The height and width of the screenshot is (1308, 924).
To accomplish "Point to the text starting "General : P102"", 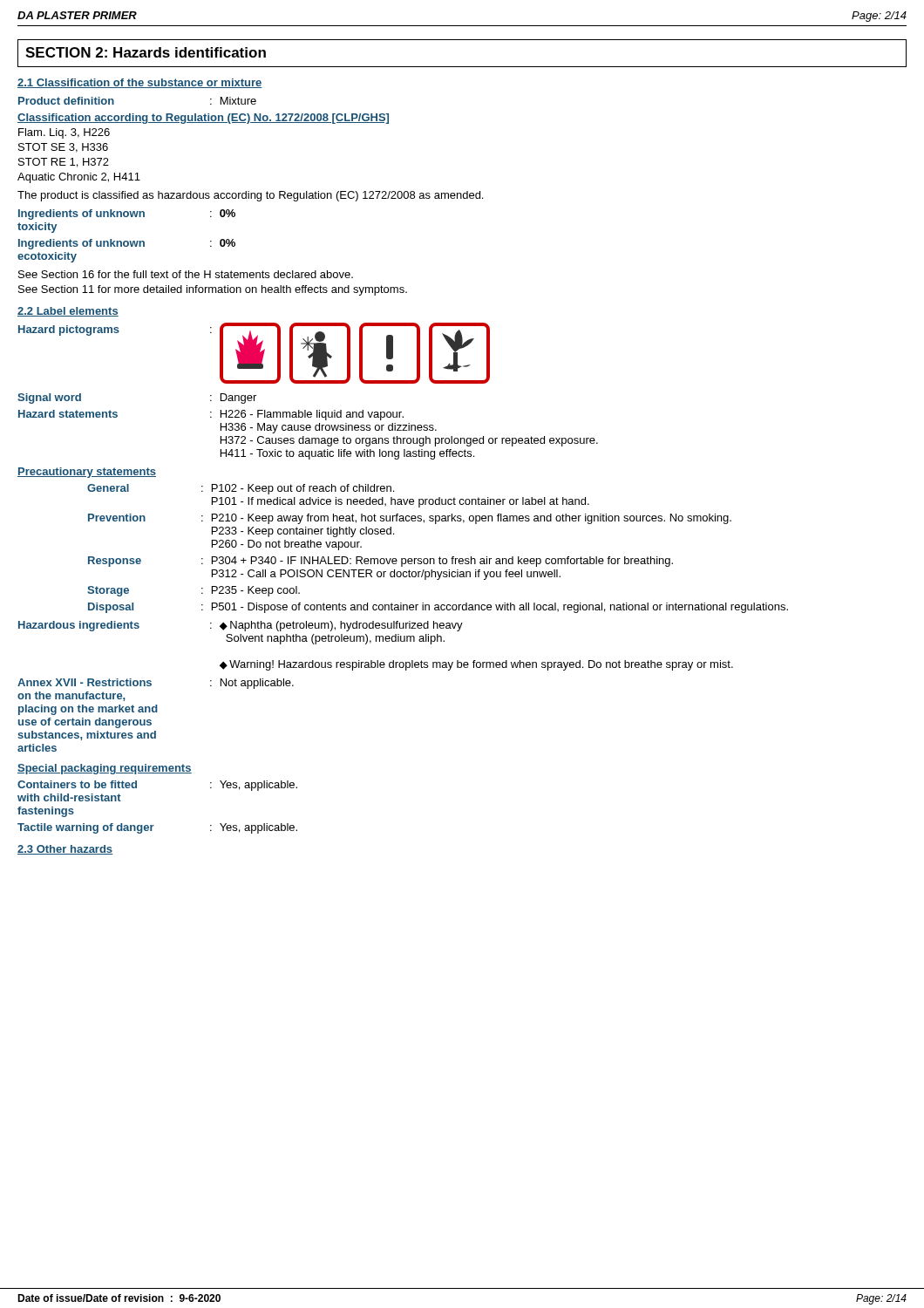I will pos(497,494).
